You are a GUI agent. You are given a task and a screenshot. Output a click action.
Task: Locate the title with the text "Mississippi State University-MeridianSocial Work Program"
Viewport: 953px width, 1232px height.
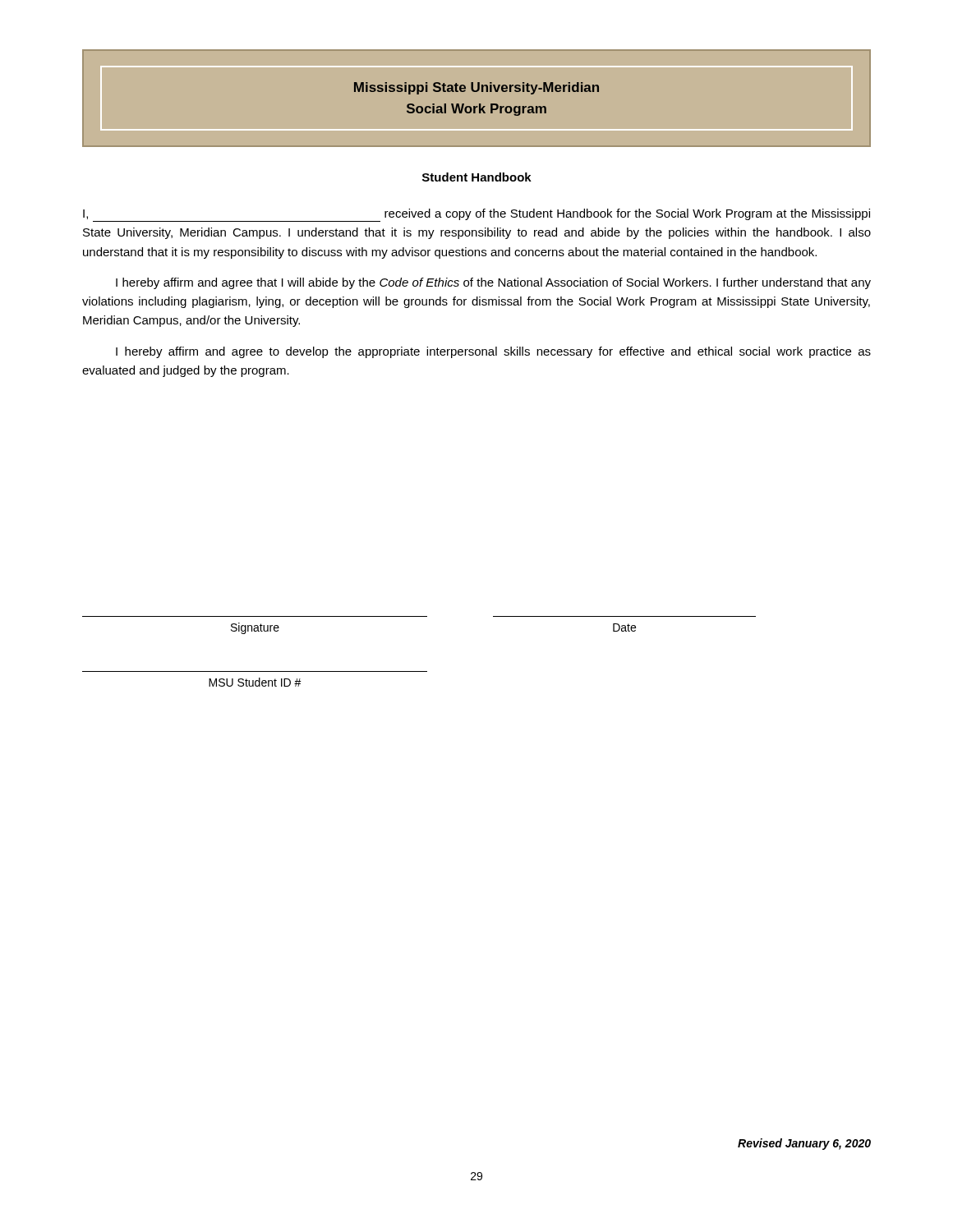coord(476,98)
